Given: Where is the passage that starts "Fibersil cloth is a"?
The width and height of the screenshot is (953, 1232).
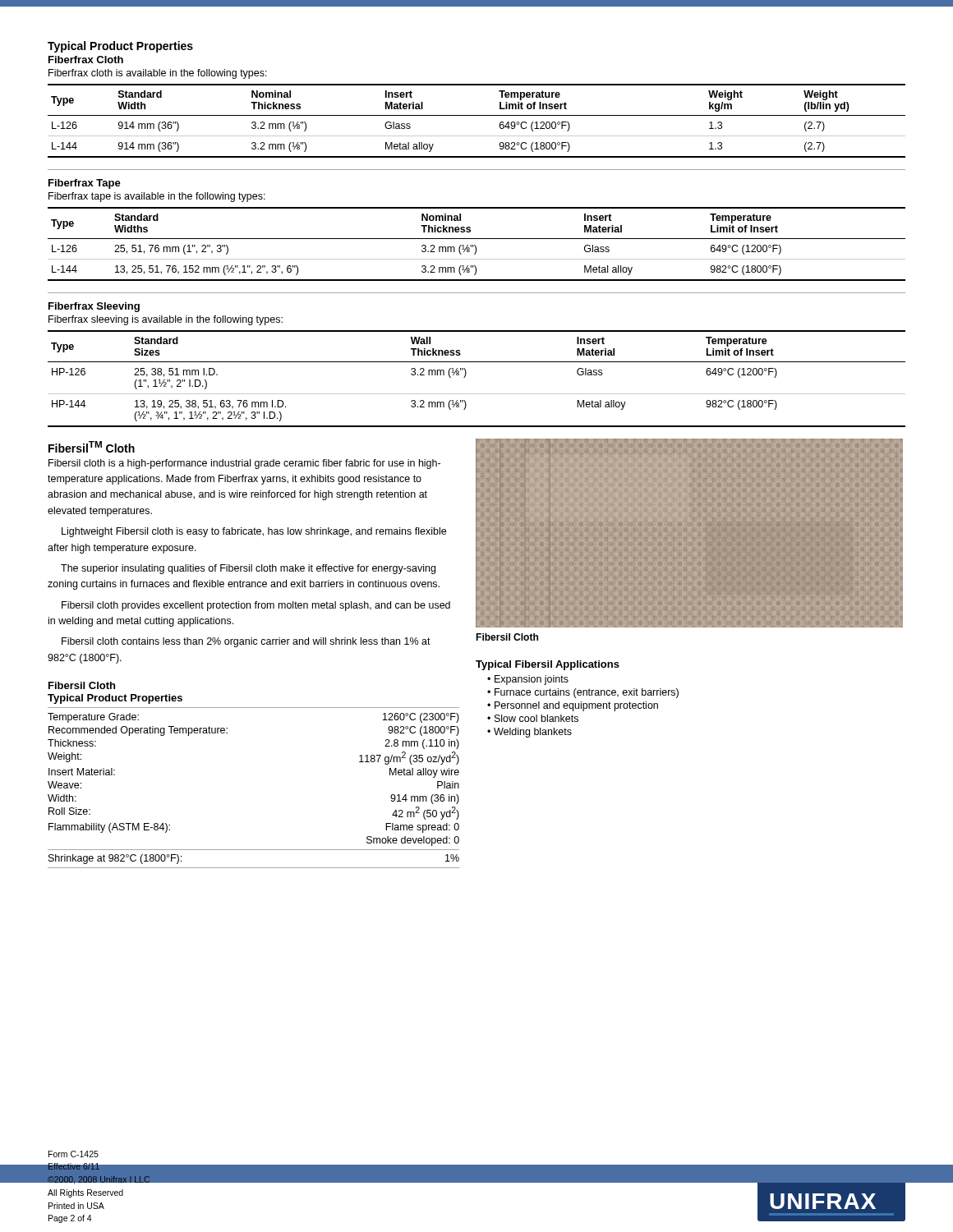Looking at the screenshot, I should (x=253, y=561).
